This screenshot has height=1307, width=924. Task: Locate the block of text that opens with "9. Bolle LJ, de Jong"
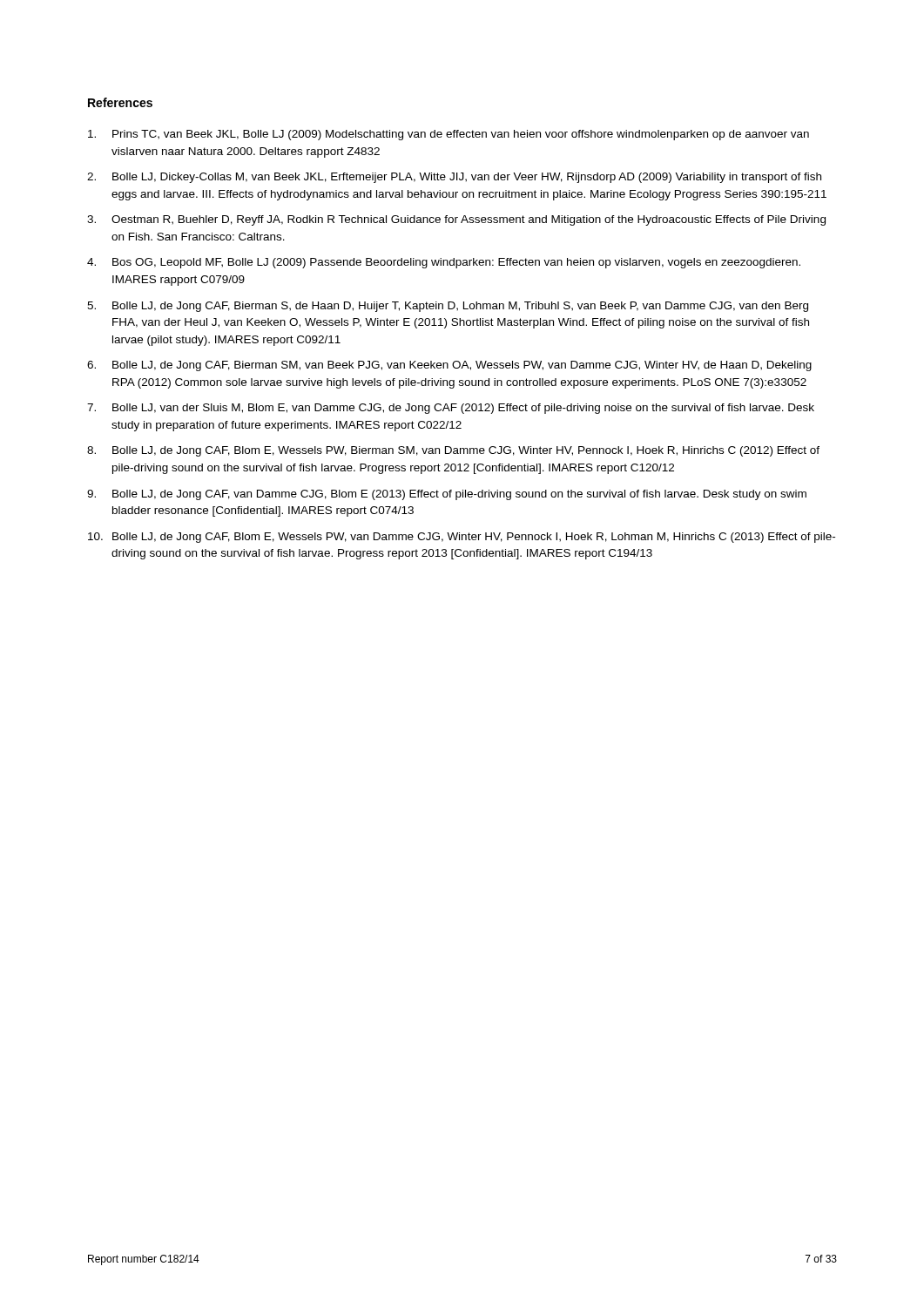tap(462, 502)
